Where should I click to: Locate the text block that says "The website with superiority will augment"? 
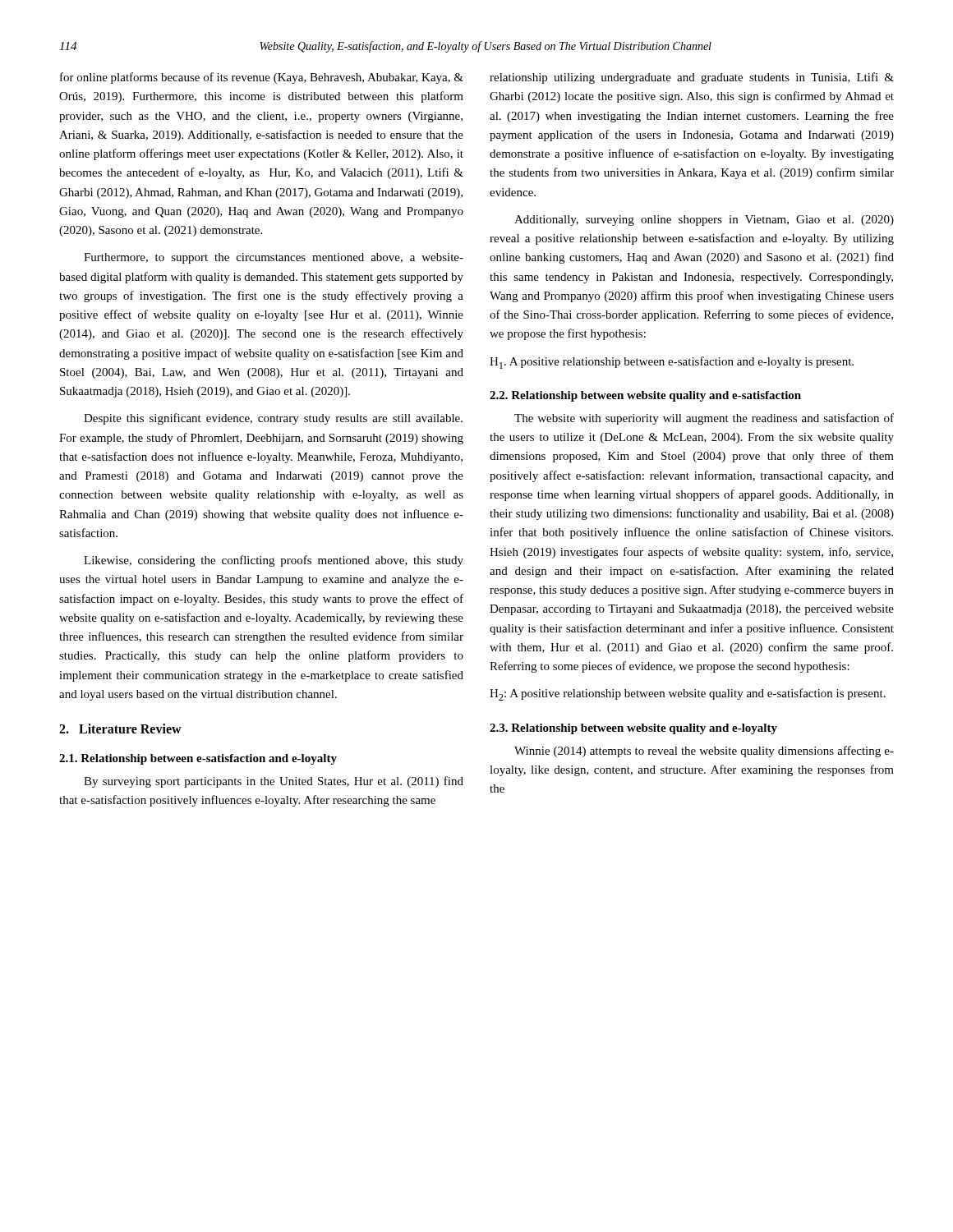coord(692,558)
